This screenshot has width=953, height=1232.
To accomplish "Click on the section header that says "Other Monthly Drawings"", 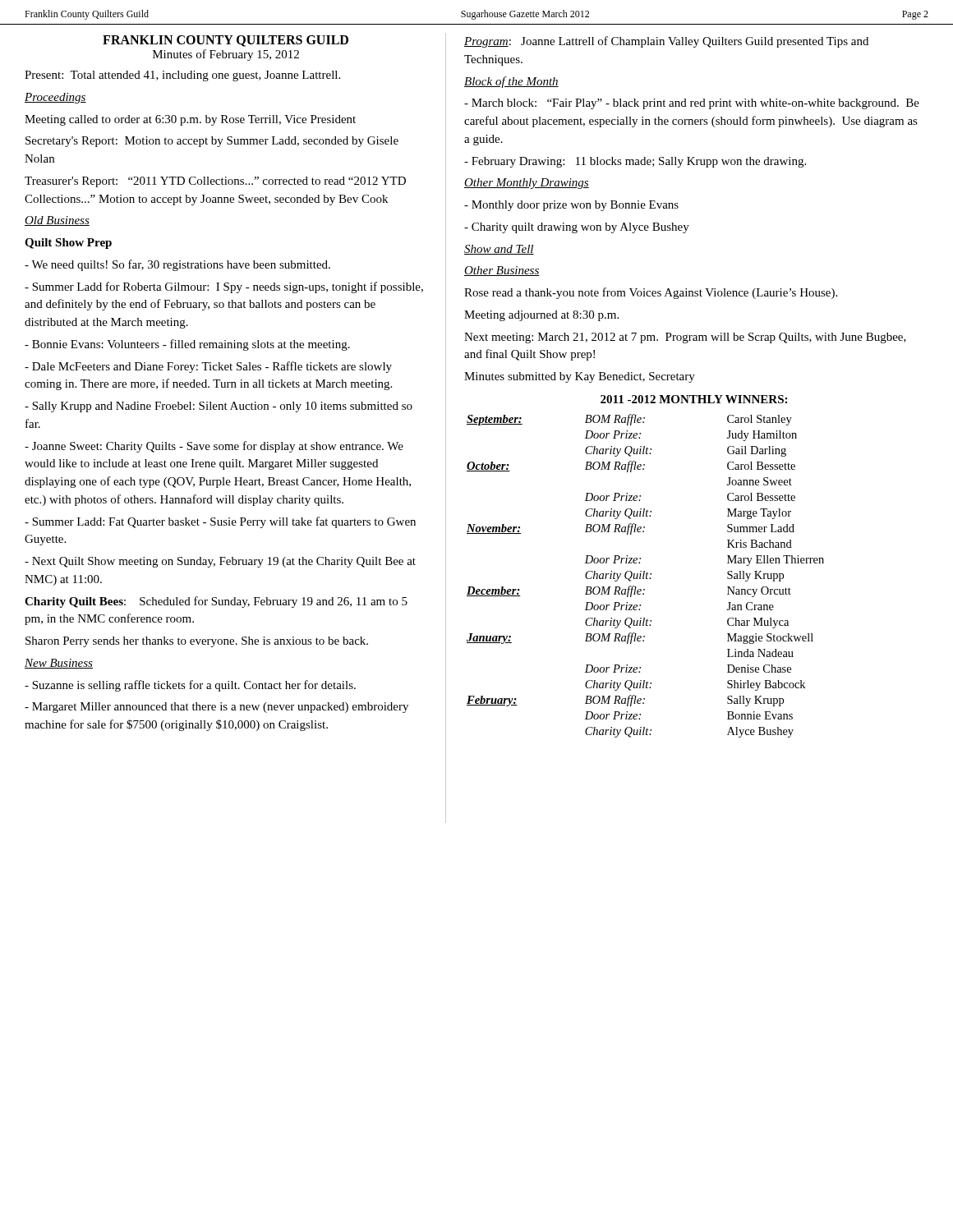I will (527, 184).
